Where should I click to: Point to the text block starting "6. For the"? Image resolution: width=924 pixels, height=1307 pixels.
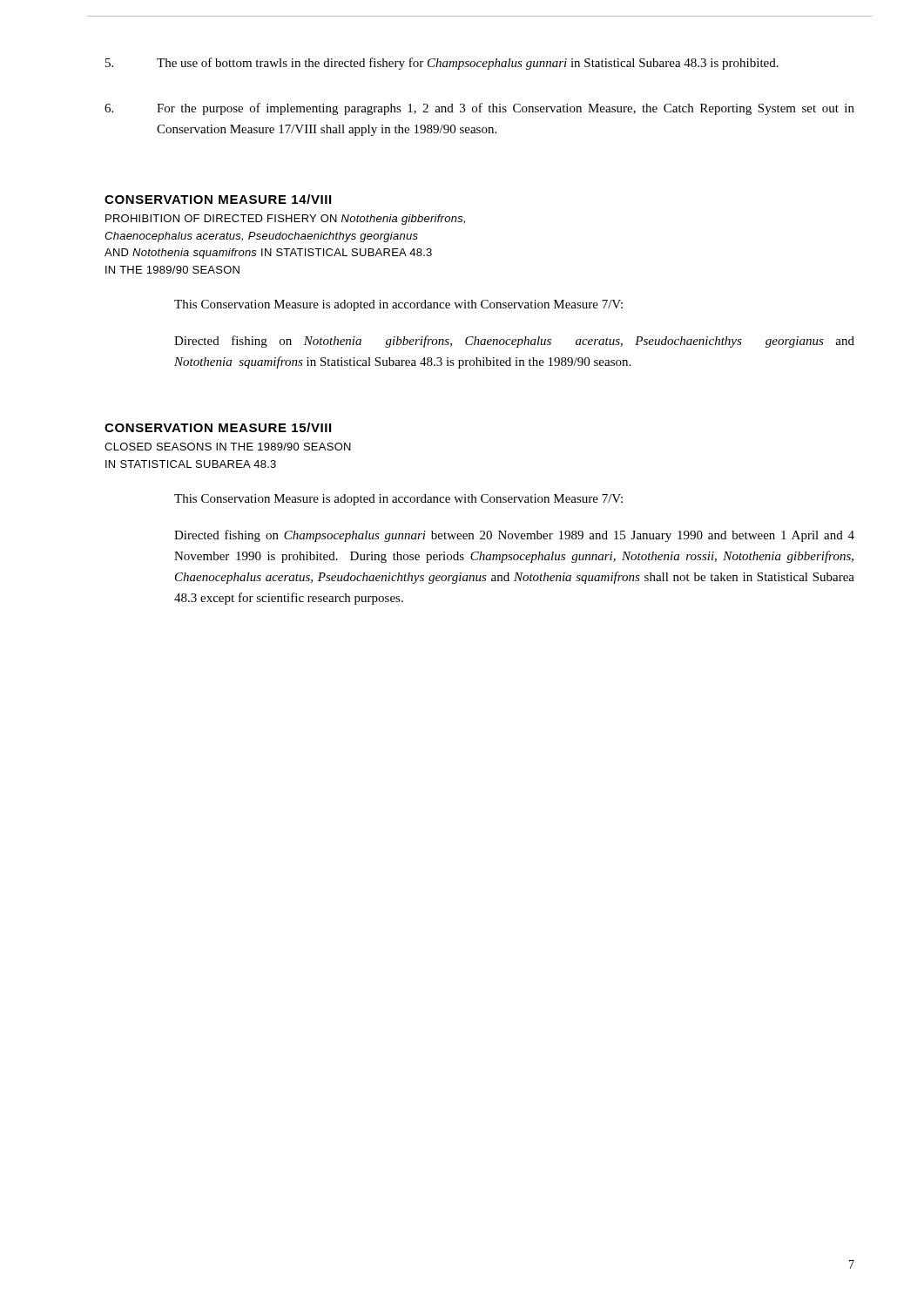pos(479,119)
